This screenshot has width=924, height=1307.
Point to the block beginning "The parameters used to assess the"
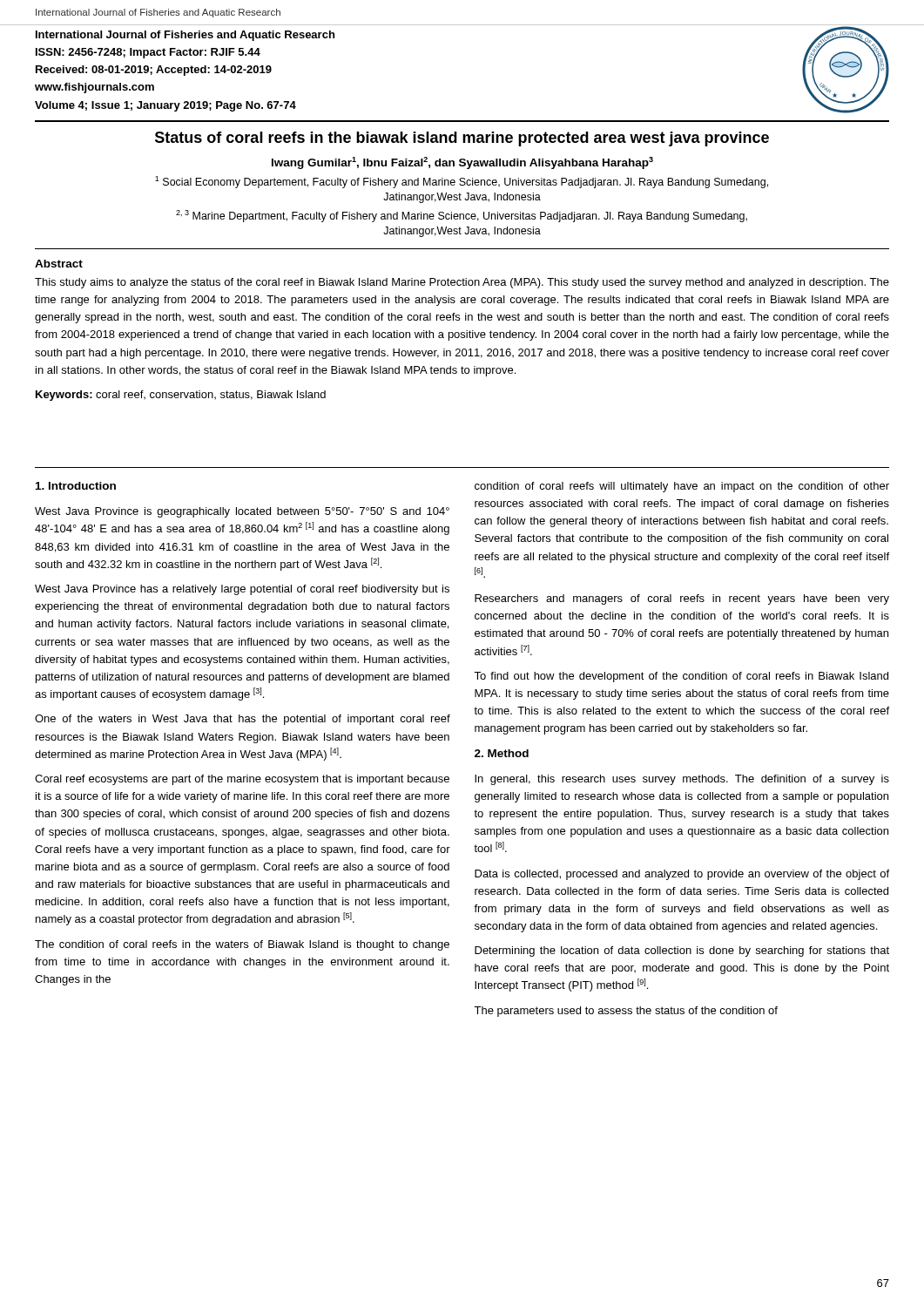point(626,1010)
